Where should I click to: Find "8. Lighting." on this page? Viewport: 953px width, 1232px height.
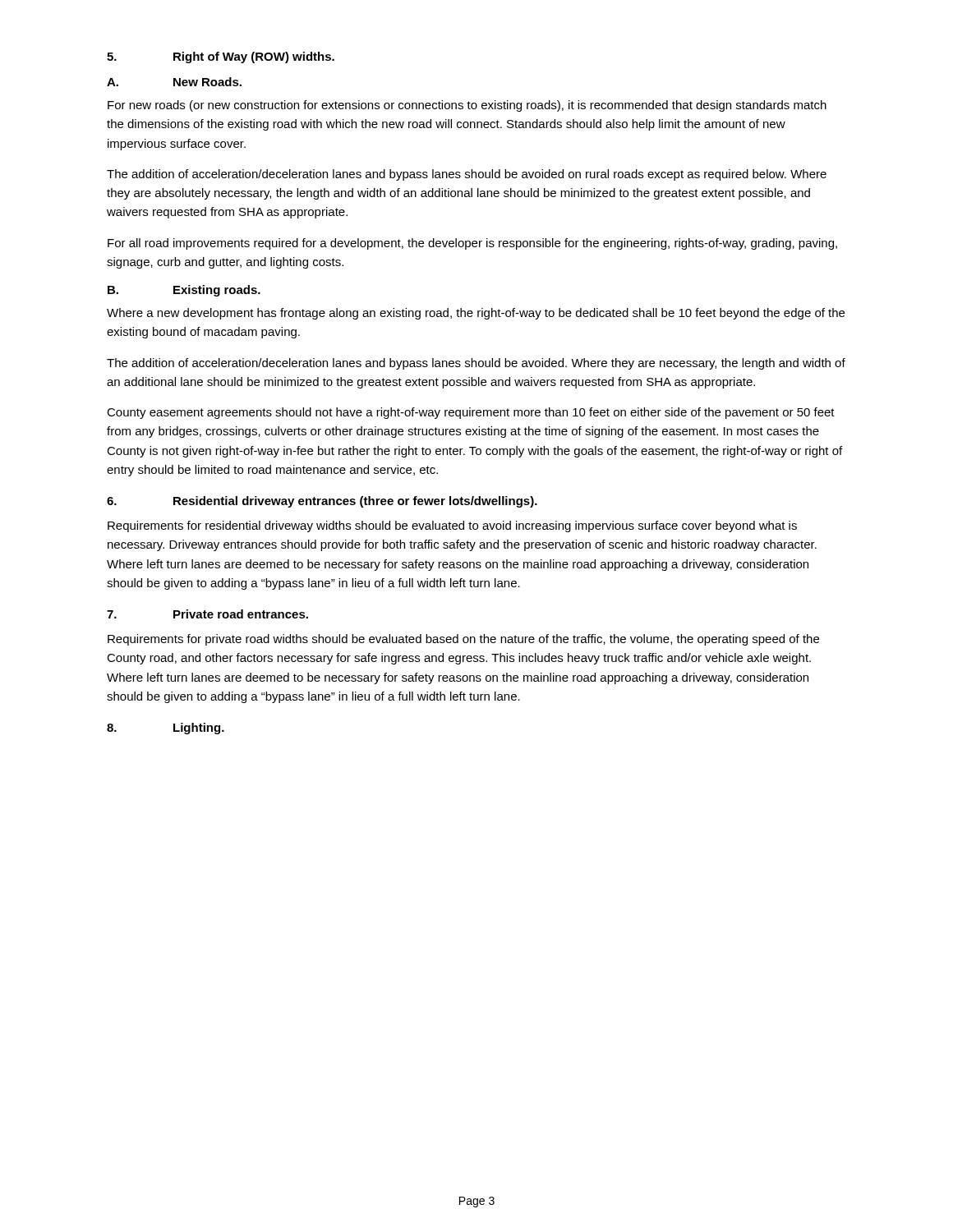coord(166,727)
